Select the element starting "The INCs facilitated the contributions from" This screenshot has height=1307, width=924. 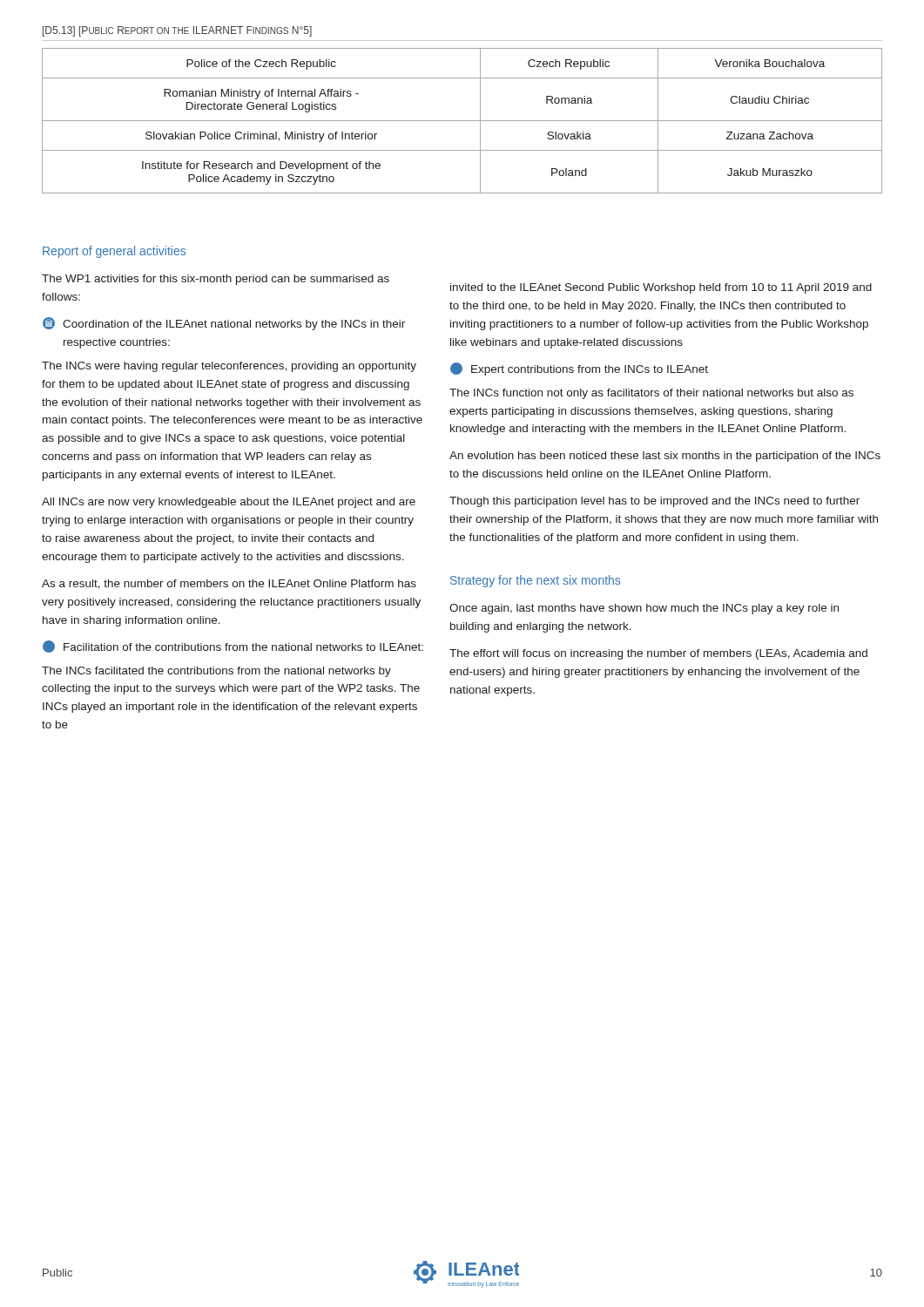coord(231,697)
